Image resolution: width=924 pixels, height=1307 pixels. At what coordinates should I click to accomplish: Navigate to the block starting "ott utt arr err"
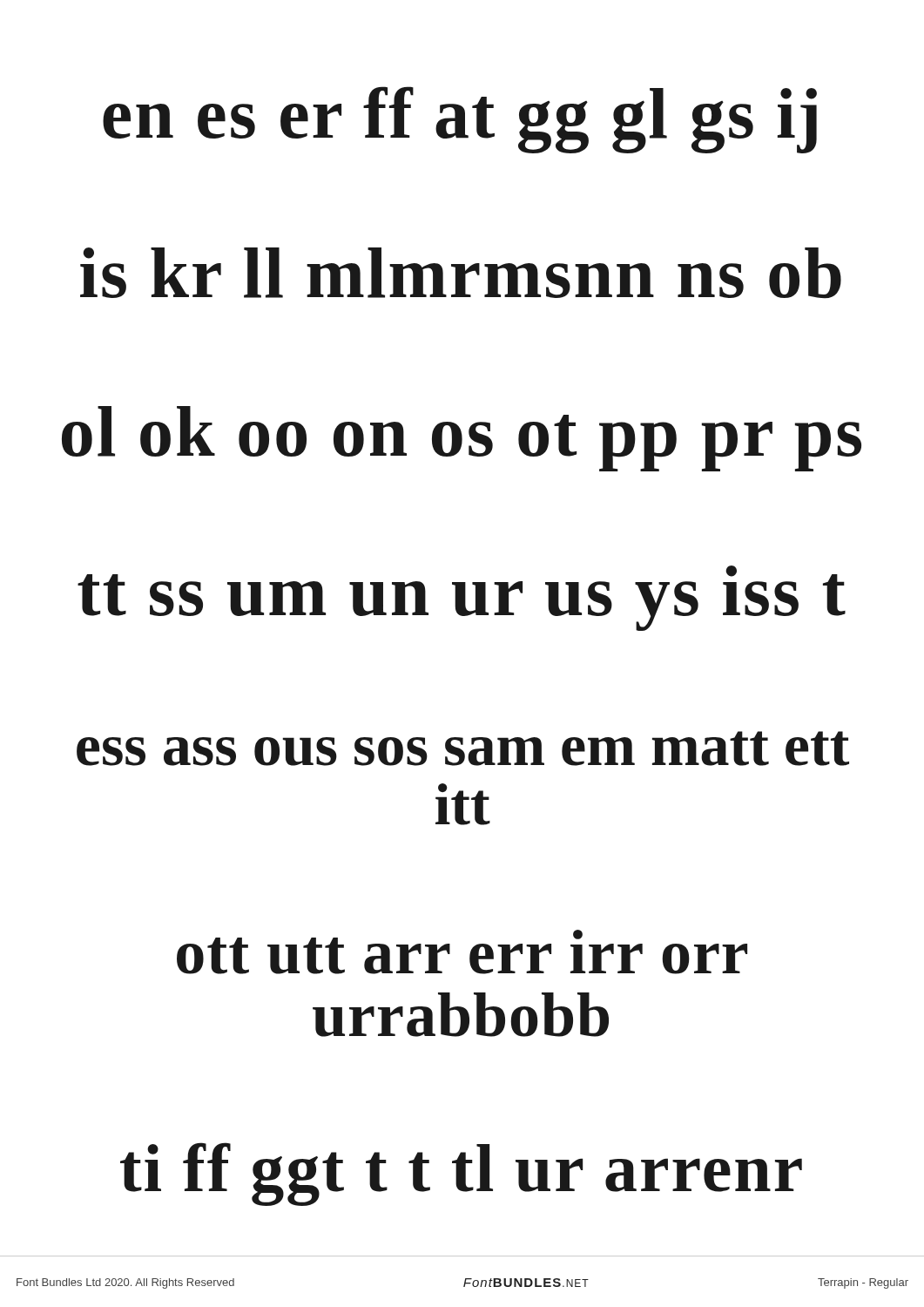(462, 984)
